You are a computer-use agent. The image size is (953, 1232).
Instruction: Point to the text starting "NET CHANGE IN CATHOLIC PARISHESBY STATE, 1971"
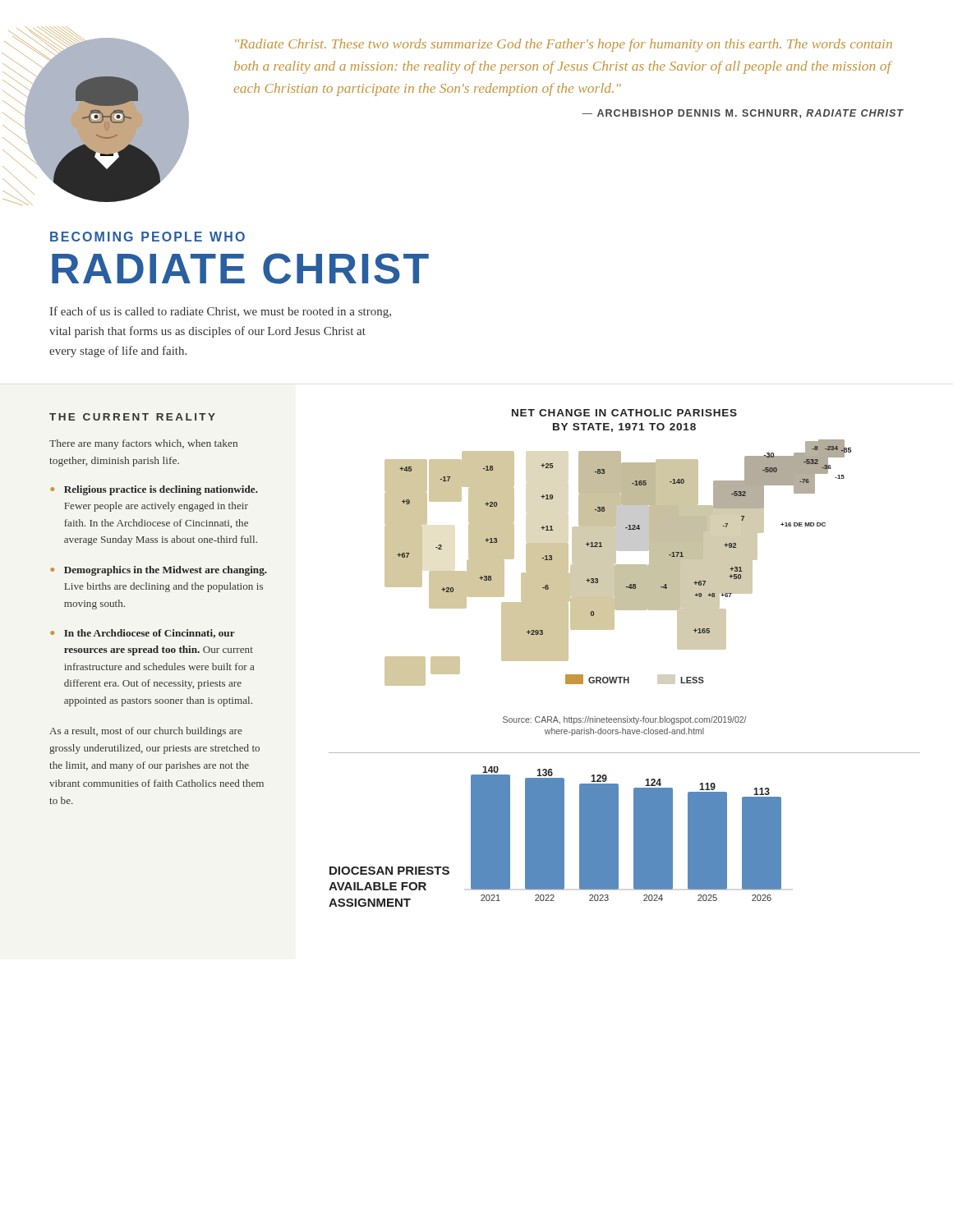tap(624, 420)
